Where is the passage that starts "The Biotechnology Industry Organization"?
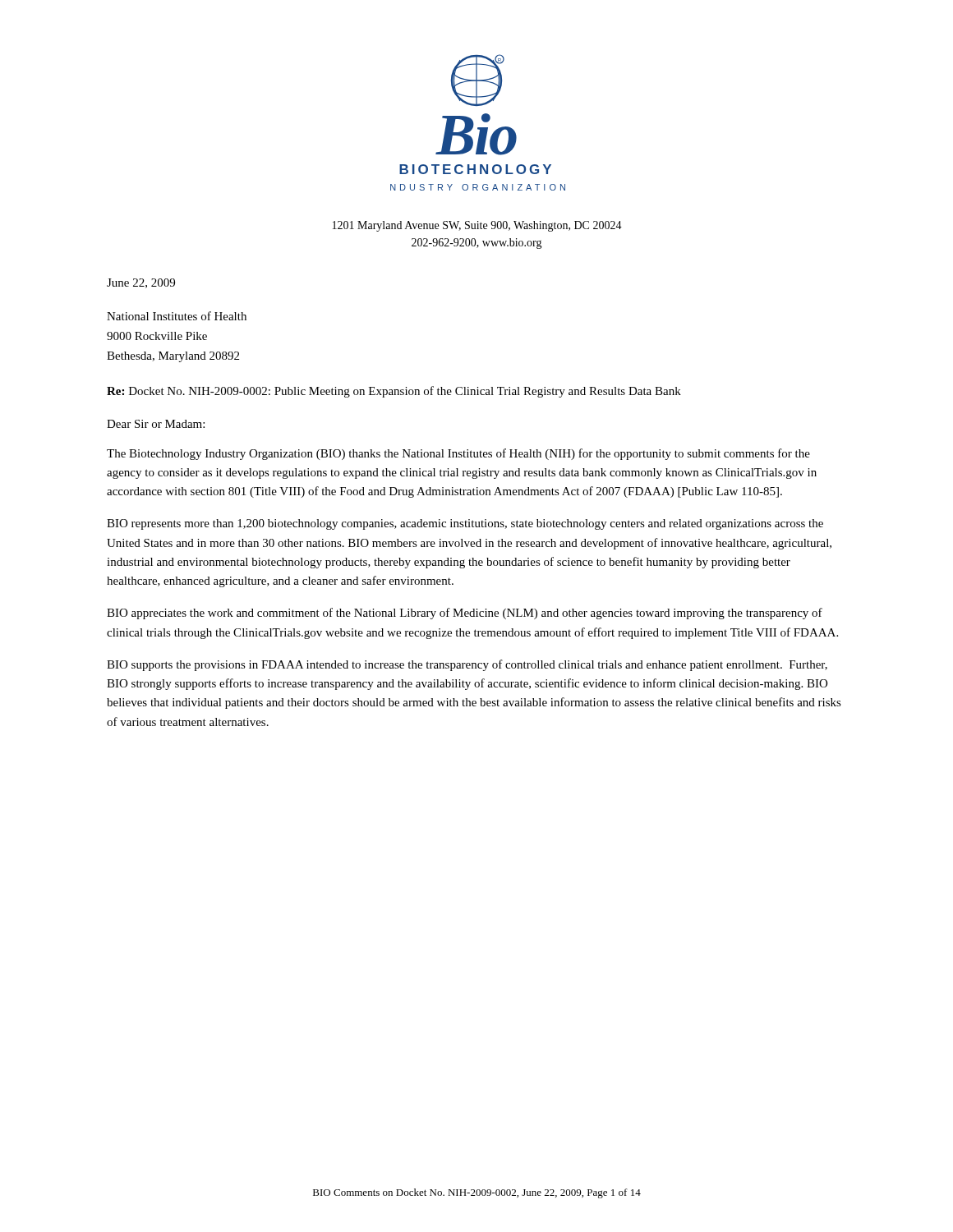This screenshot has width=953, height=1232. pos(462,472)
